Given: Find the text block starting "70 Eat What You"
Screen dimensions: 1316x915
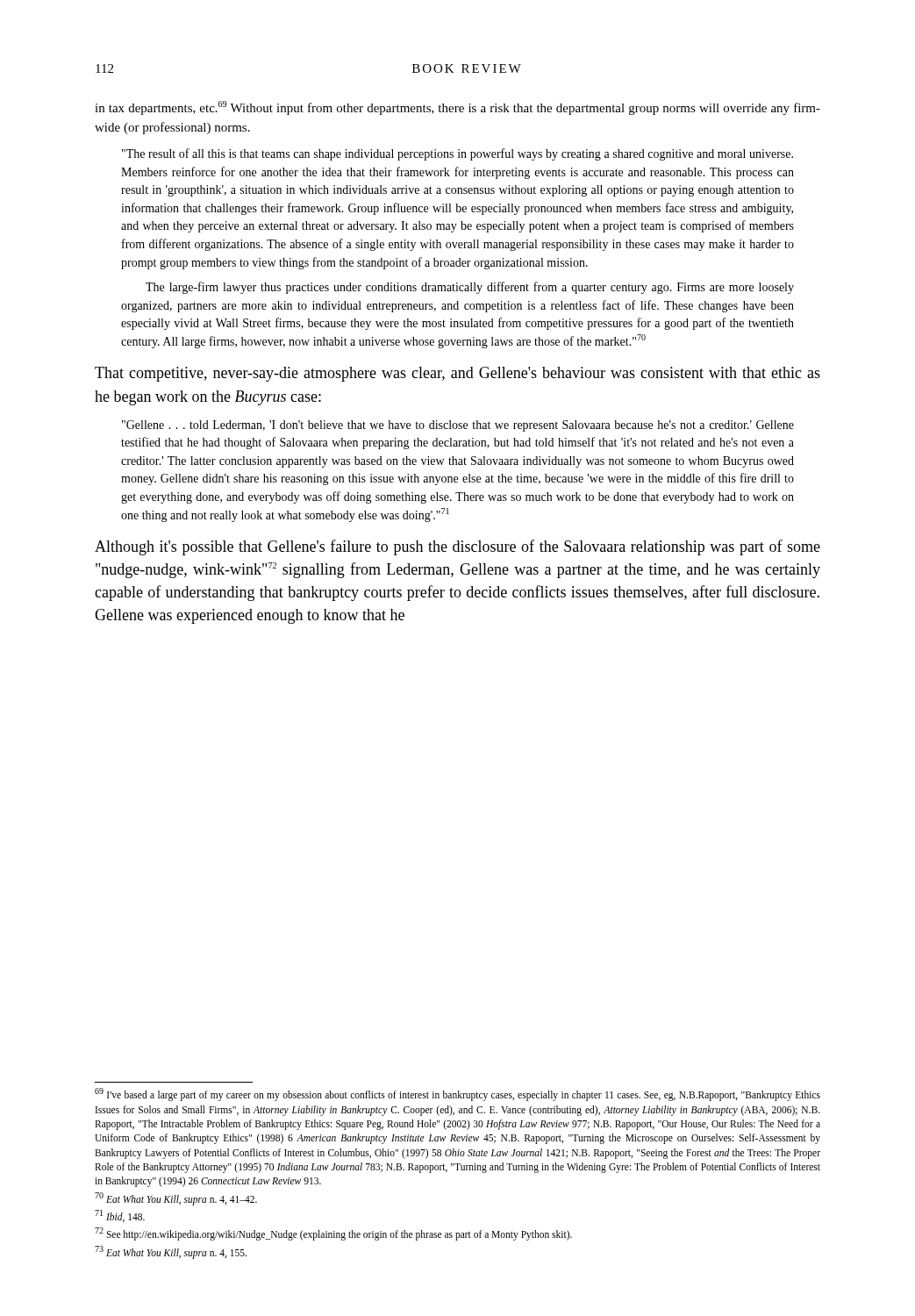Looking at the screenshot, I should point(176,1199).
